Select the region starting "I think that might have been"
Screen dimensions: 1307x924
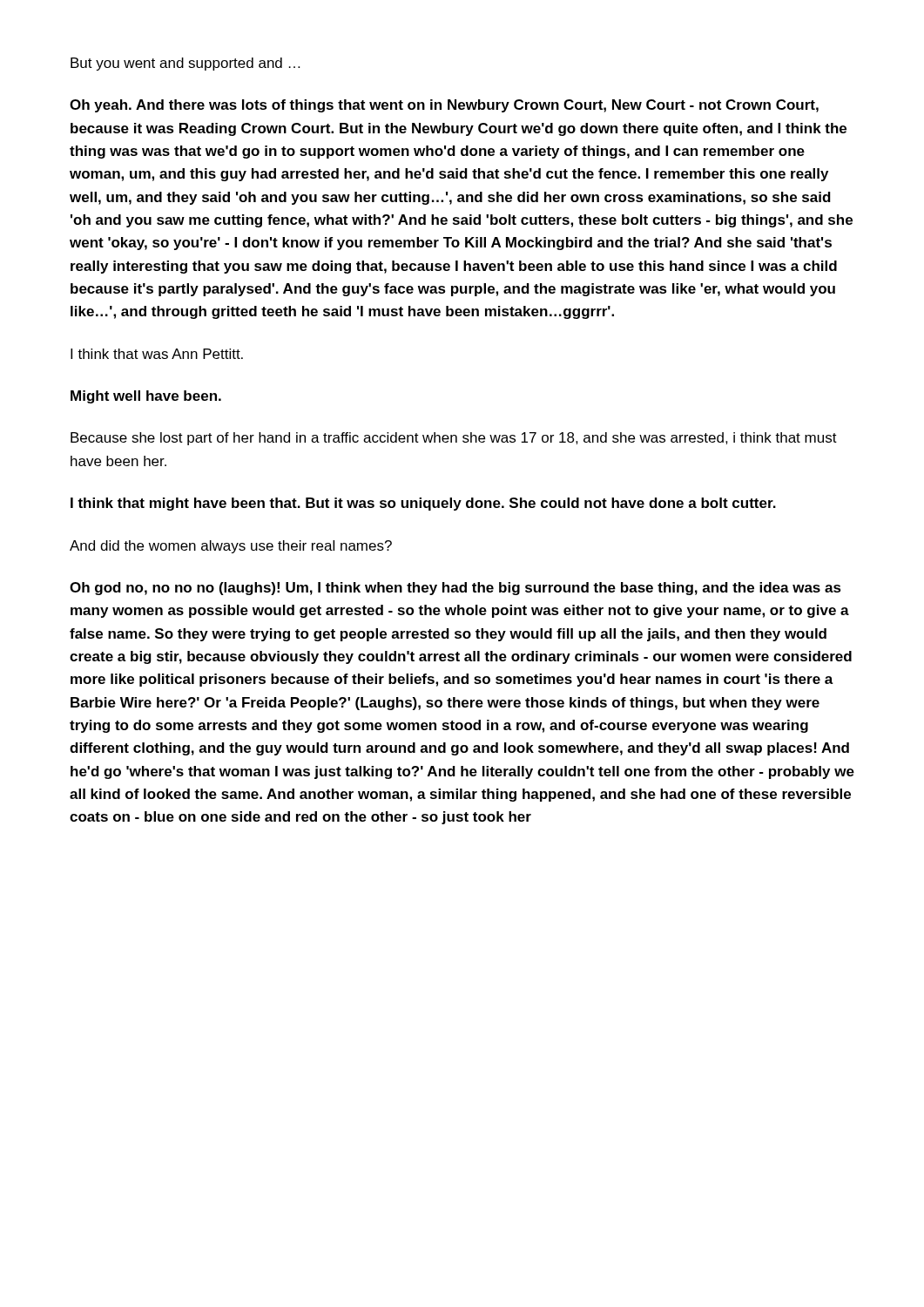pos(462,504)
